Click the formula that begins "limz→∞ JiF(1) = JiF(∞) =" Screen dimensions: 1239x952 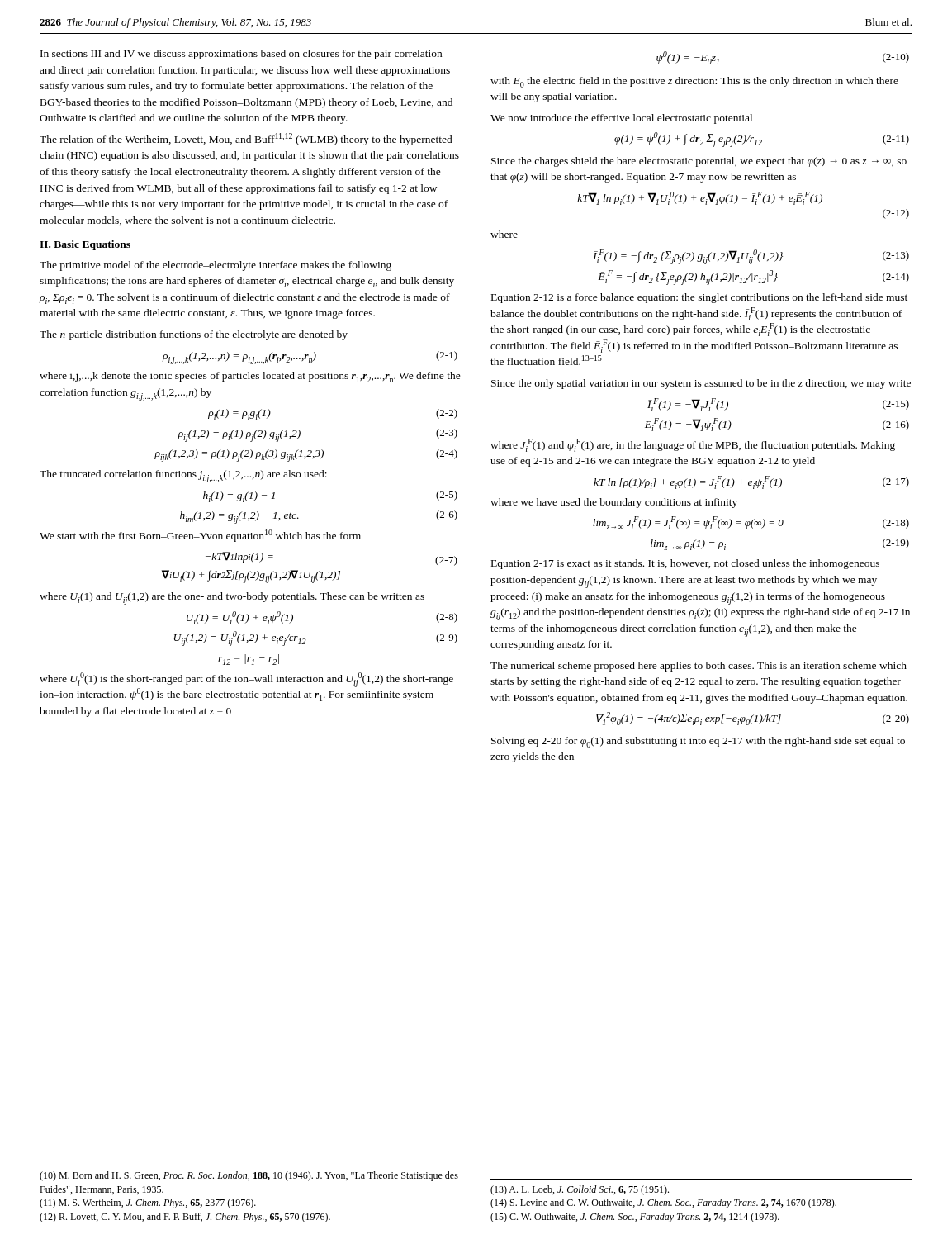[701, 523]
